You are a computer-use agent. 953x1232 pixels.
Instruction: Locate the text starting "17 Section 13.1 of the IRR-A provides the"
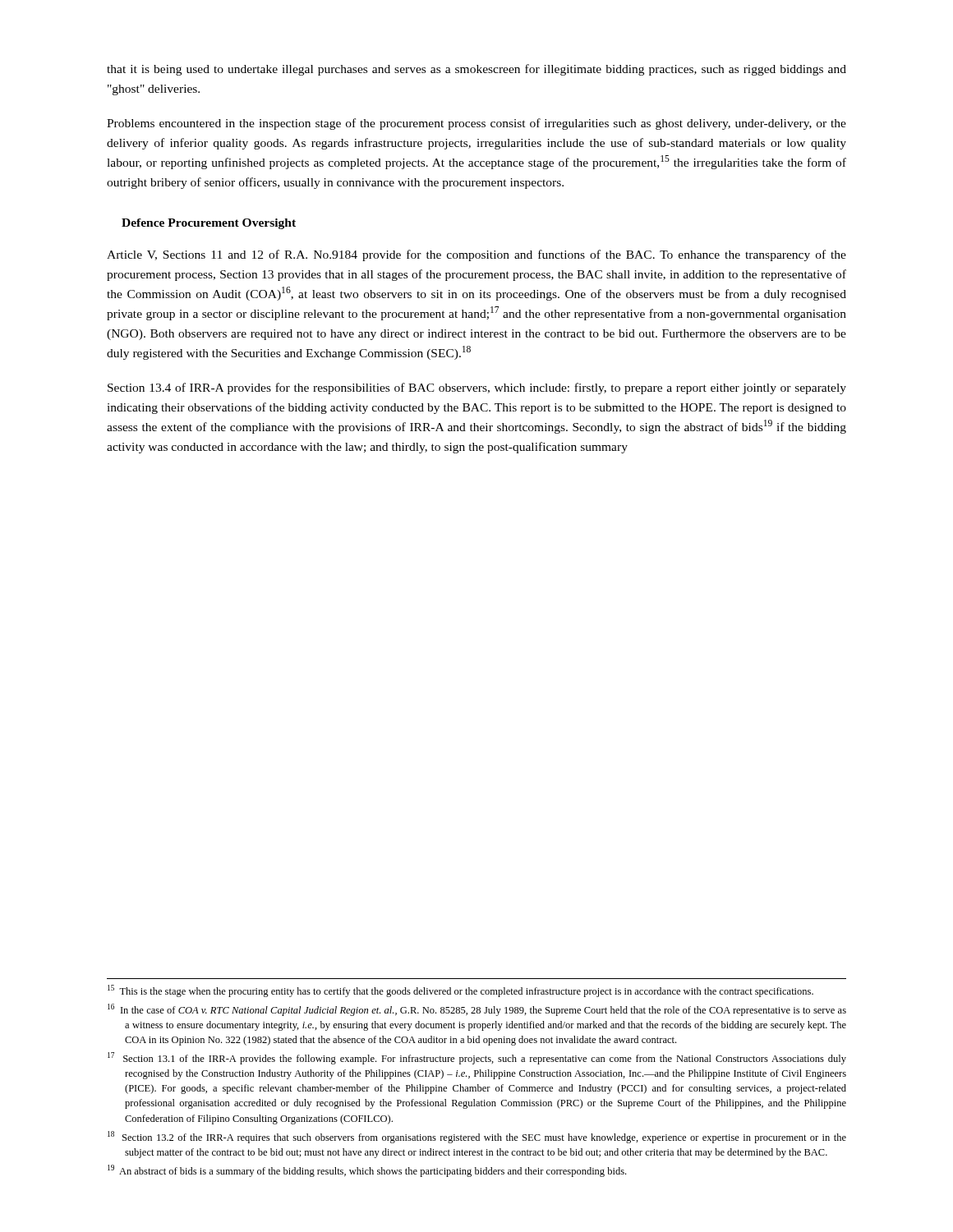point(476,1088)
